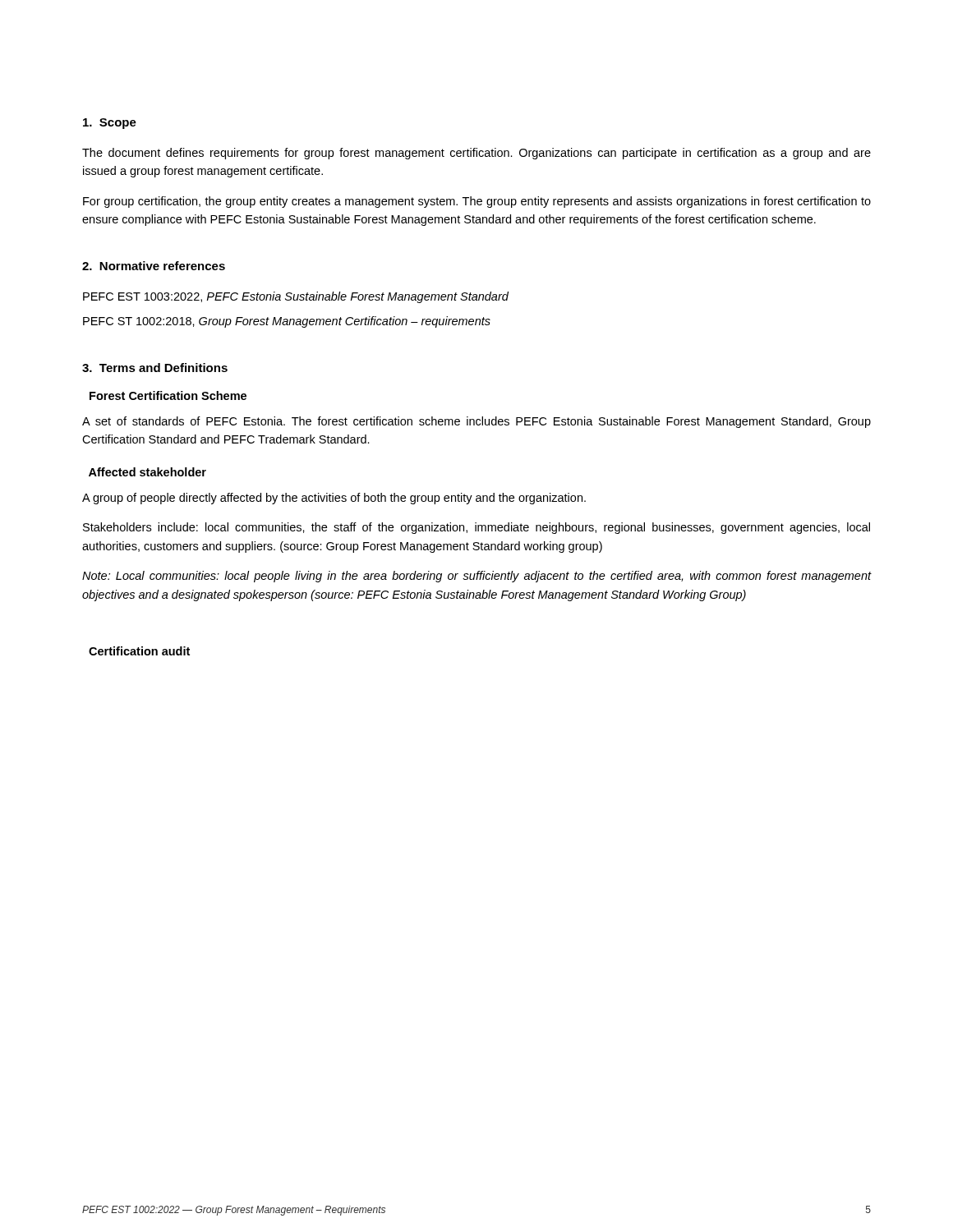Screen dimensions: 1232x953
Task: Select the section header with the text "3. Terms and Definitions"
Action: point(155,367)
